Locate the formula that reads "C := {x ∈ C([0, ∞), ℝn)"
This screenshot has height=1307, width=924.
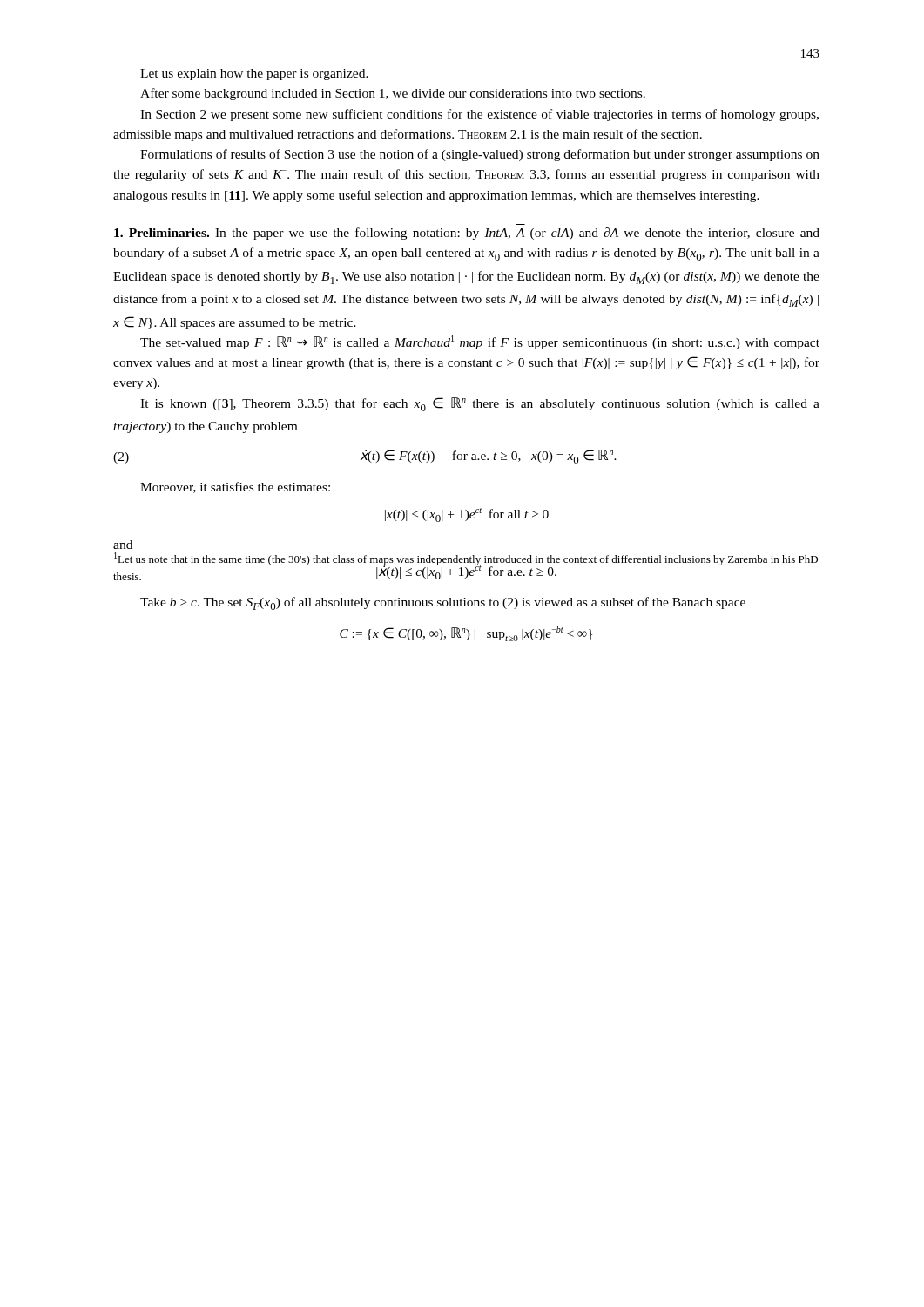point(466,635)
